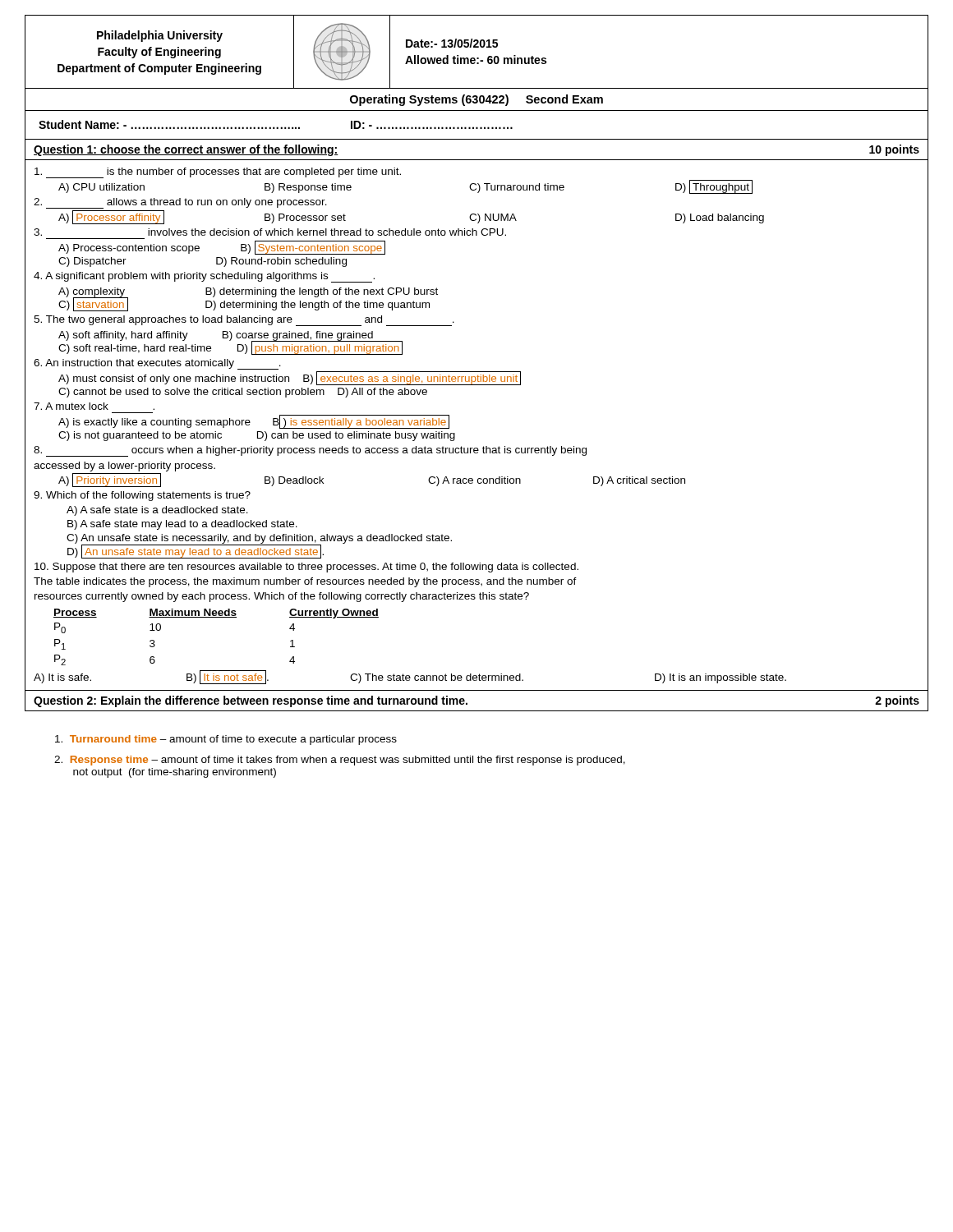The height and width of the screenshot is (1232, 953).
Task: Select the table that reads "P 0"
Action: (x=476, y=637)
